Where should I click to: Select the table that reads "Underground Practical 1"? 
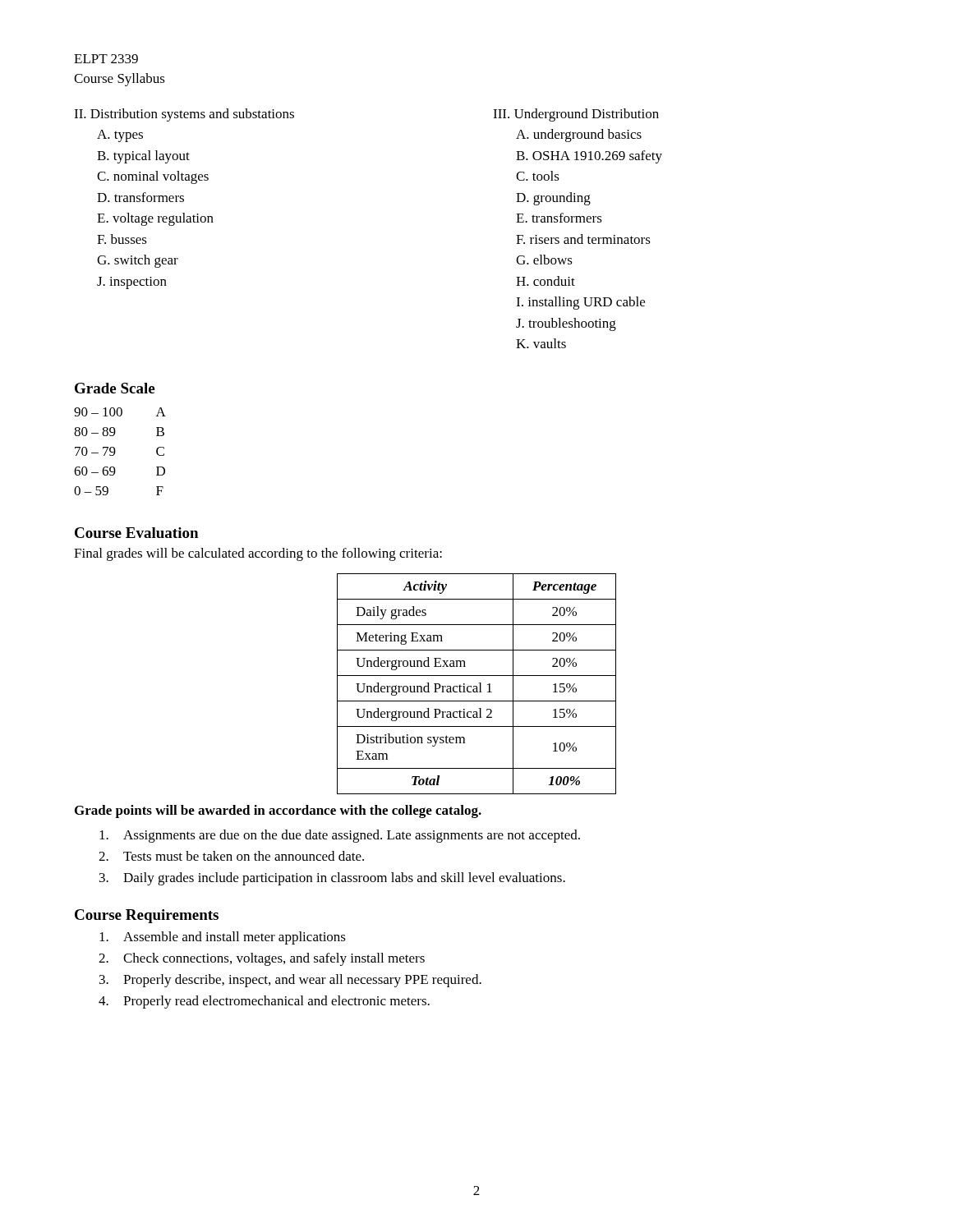(x=476, y=683)
